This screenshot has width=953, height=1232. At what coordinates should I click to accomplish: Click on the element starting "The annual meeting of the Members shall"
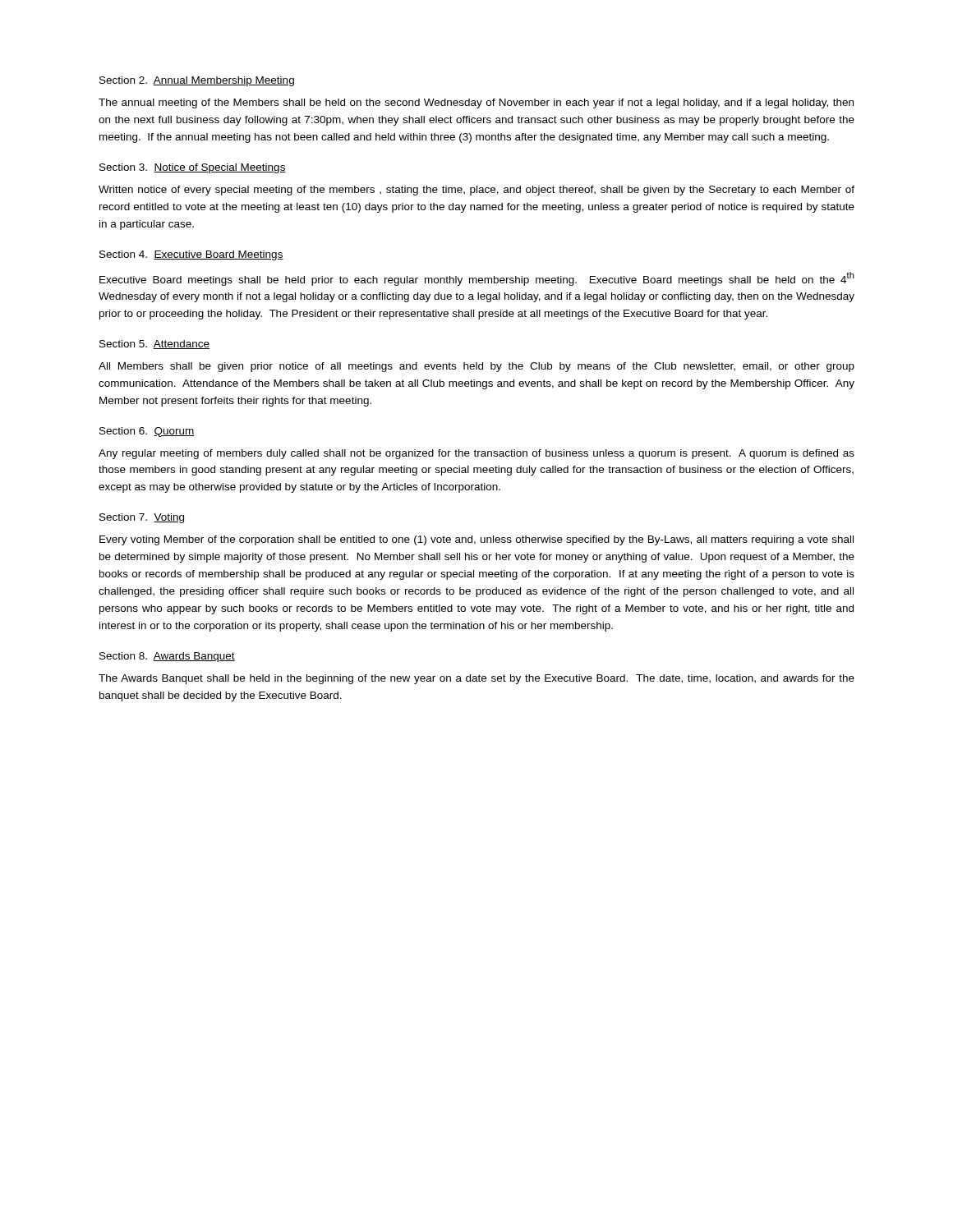(x=476, y=119)
